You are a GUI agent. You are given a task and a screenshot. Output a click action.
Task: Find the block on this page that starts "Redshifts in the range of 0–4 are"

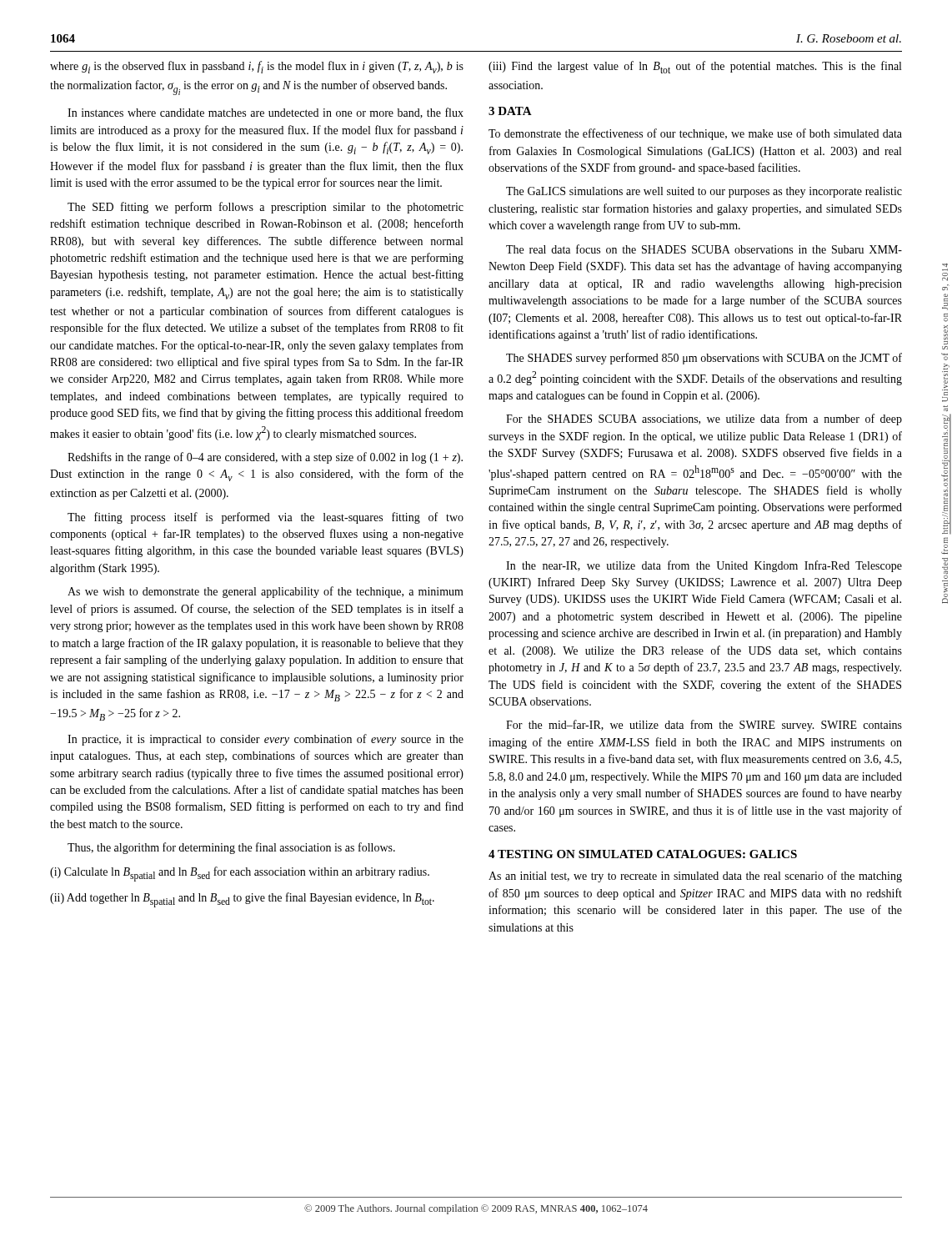tap(257, 476)
